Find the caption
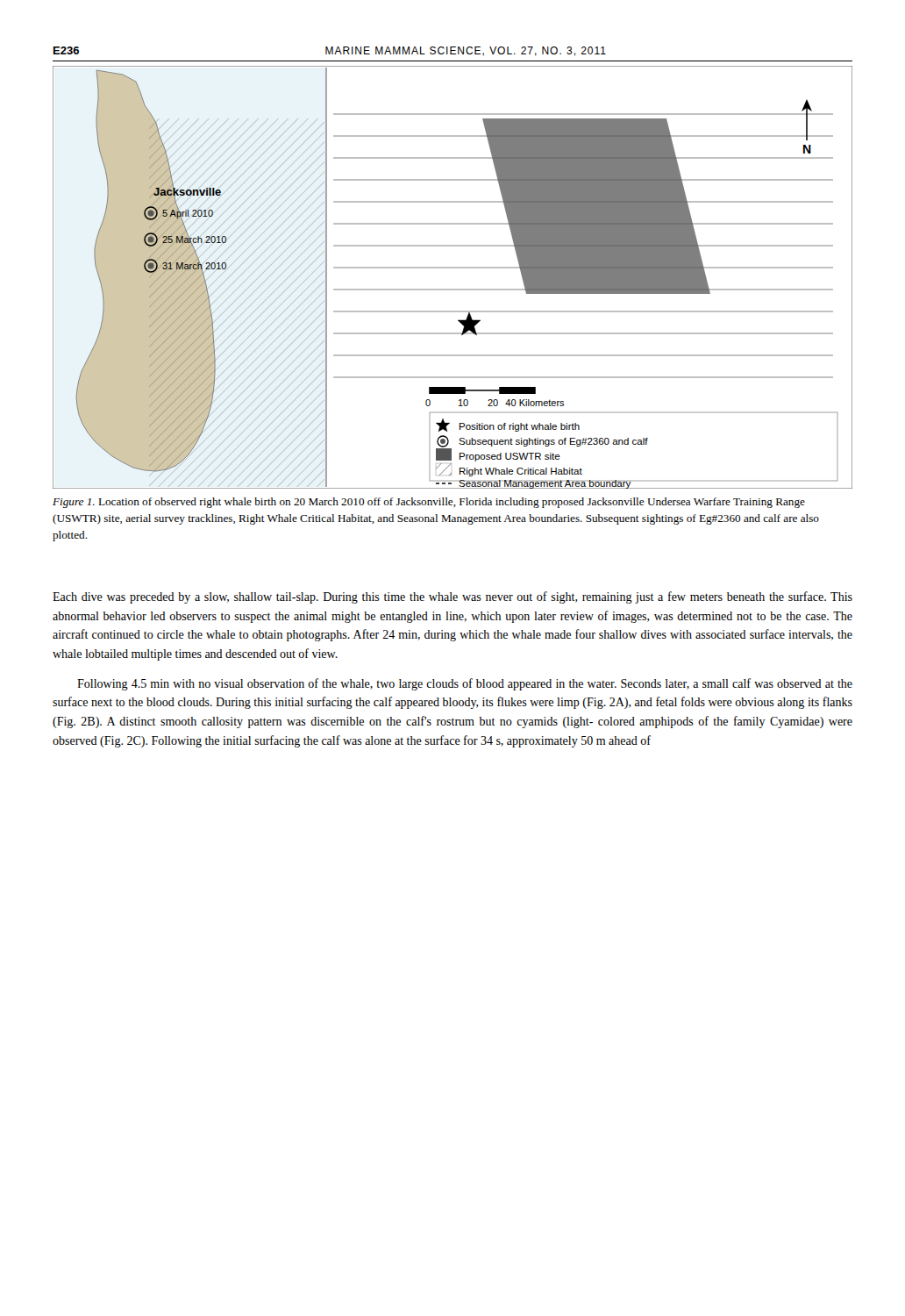This screenshot has width=905, height=1316. (436, 518)
